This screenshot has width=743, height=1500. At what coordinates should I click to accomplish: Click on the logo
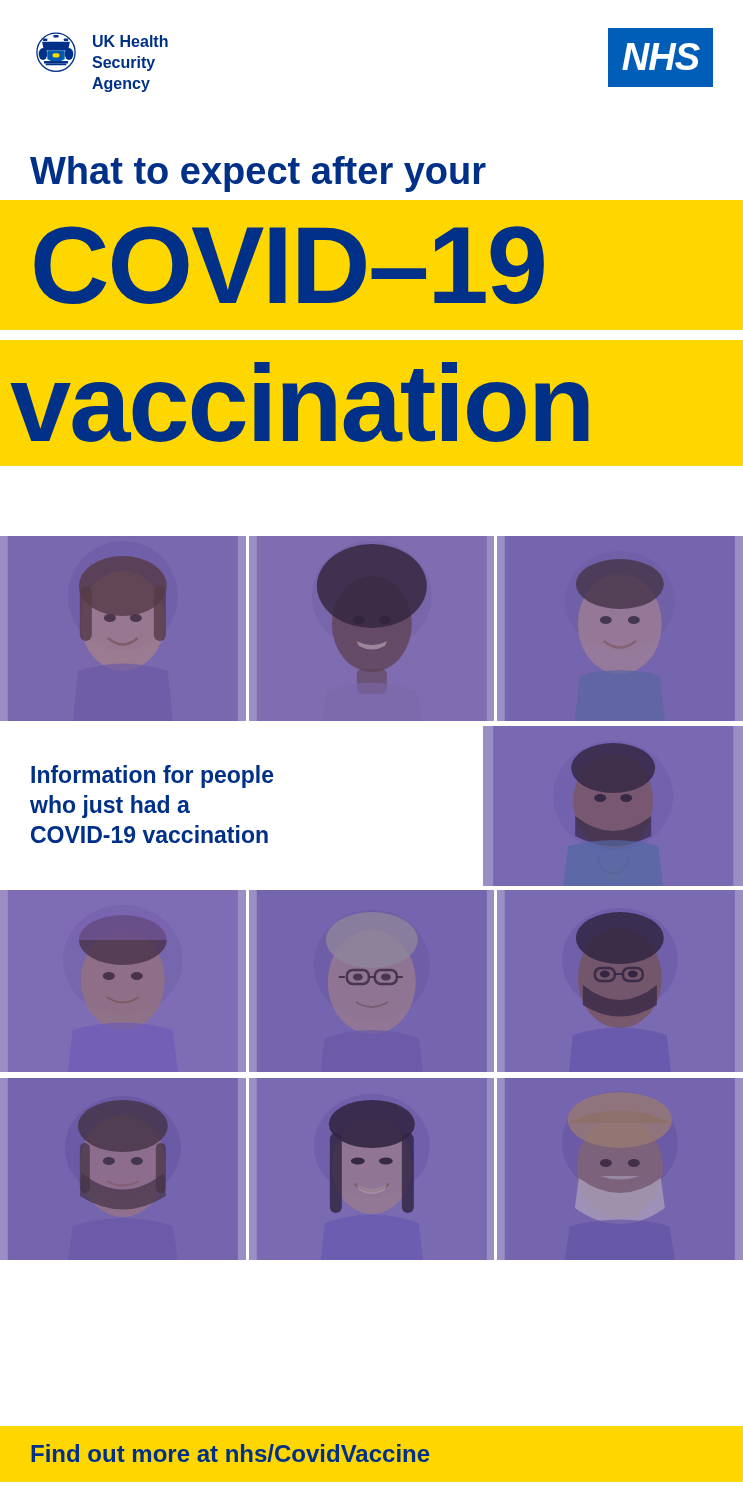pos(372,61)
